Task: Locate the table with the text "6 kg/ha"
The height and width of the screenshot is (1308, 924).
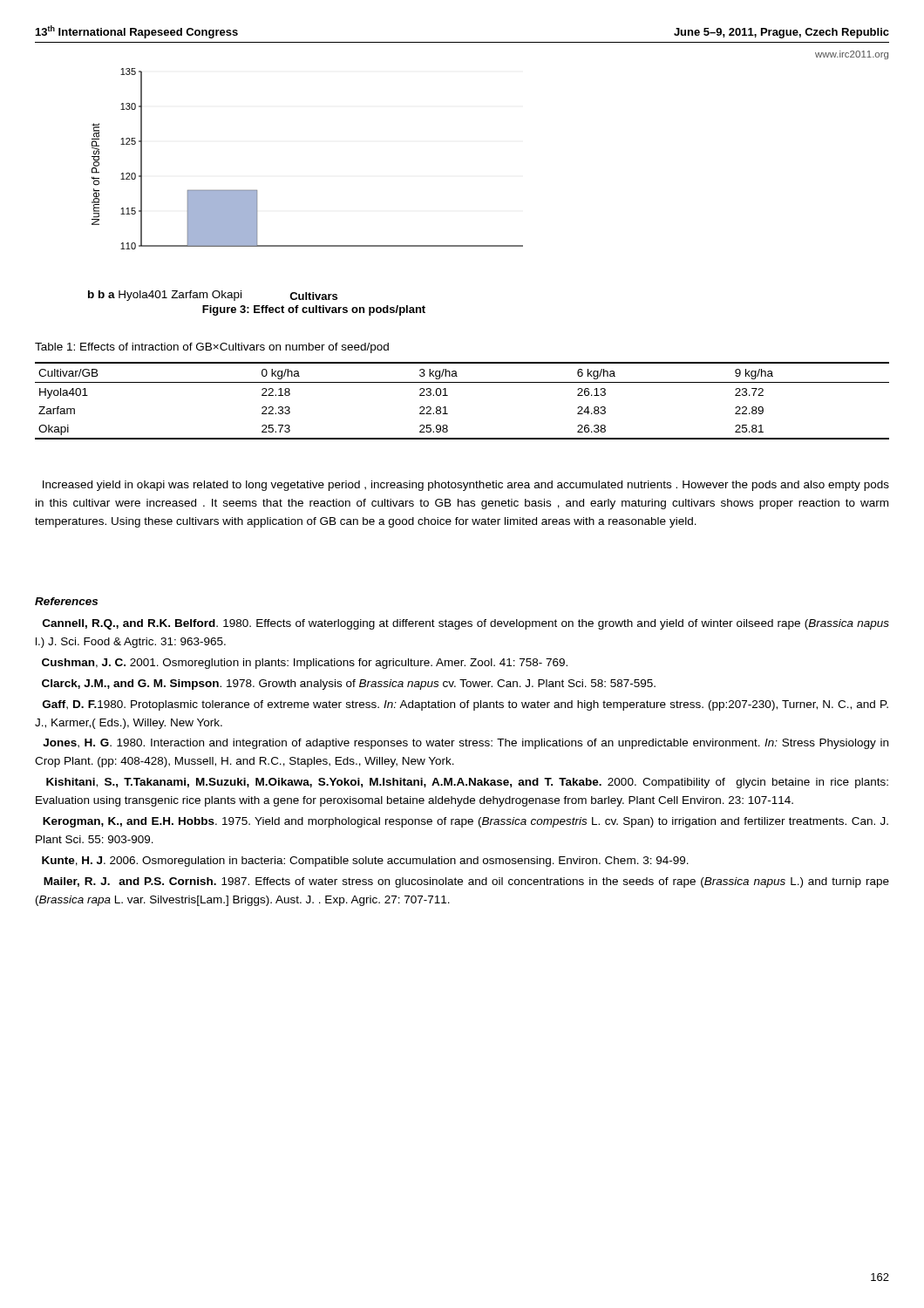Action: pyautogui.click(x=462, y=401)
